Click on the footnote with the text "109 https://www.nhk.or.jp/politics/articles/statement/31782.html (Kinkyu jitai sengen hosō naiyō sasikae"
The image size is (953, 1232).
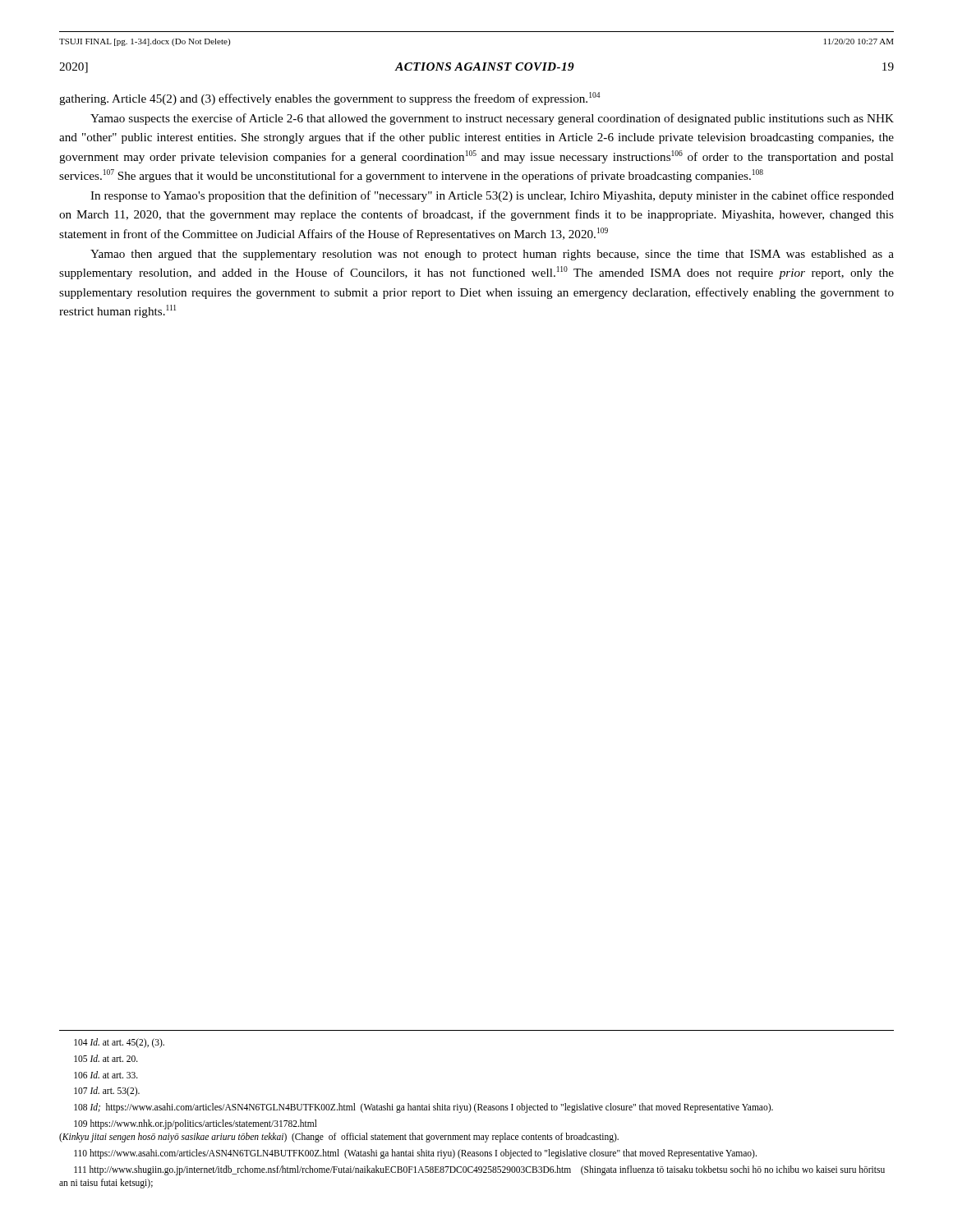(339, 1130)
